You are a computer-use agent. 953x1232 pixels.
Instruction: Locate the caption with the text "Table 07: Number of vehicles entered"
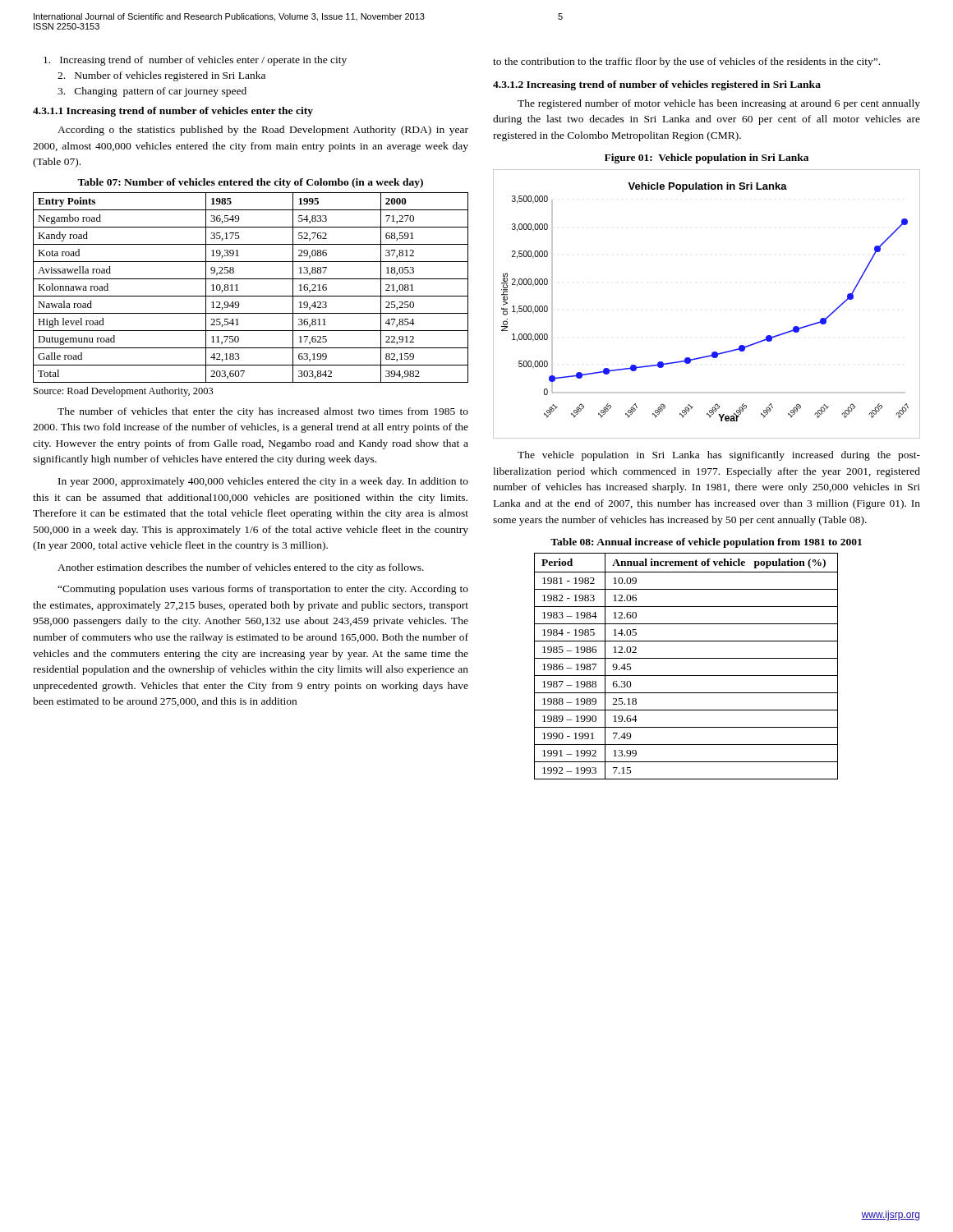click(x=251, y=182)
